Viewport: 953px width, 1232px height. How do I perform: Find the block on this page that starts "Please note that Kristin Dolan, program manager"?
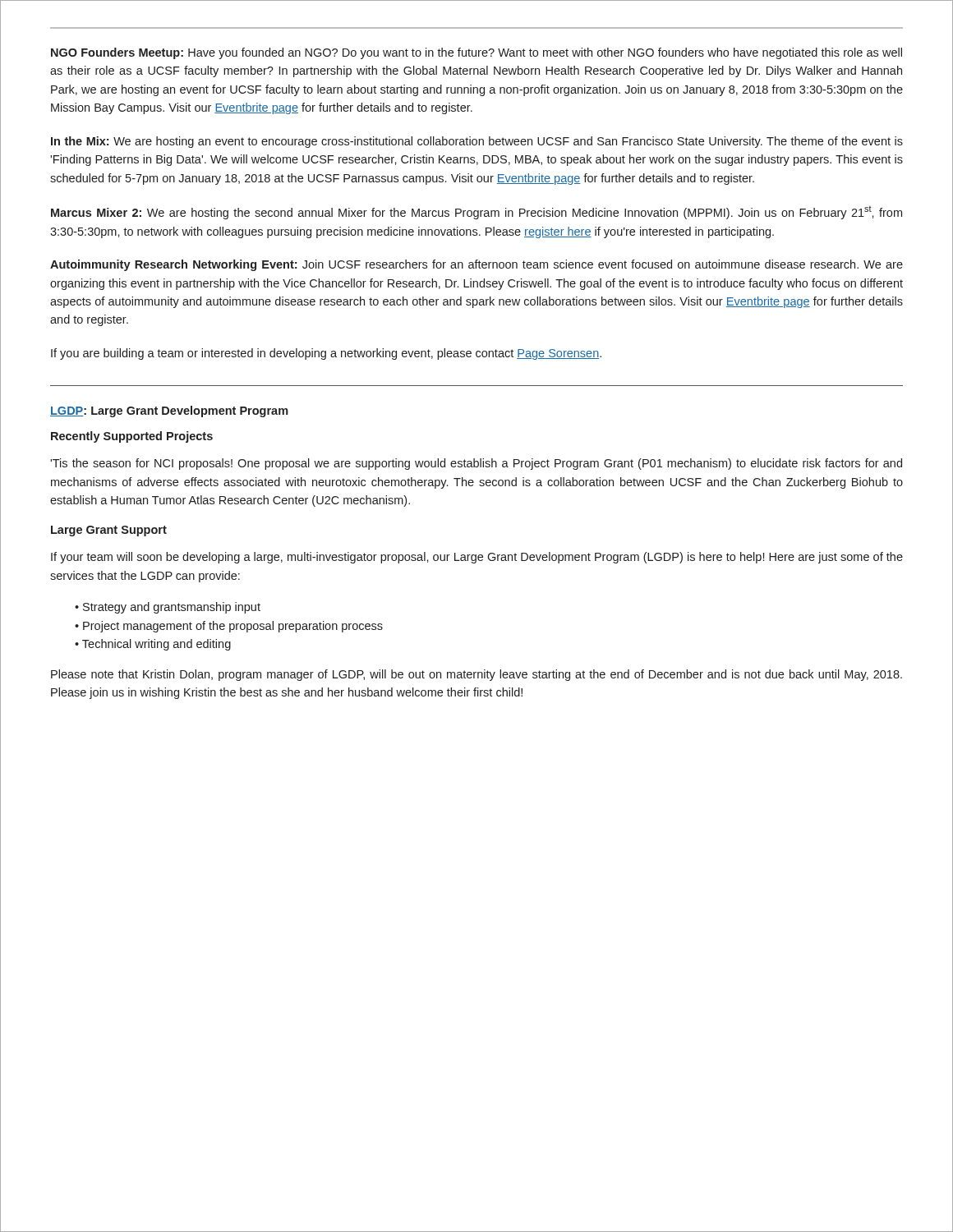pyautogui.click(x=476, y=683)
